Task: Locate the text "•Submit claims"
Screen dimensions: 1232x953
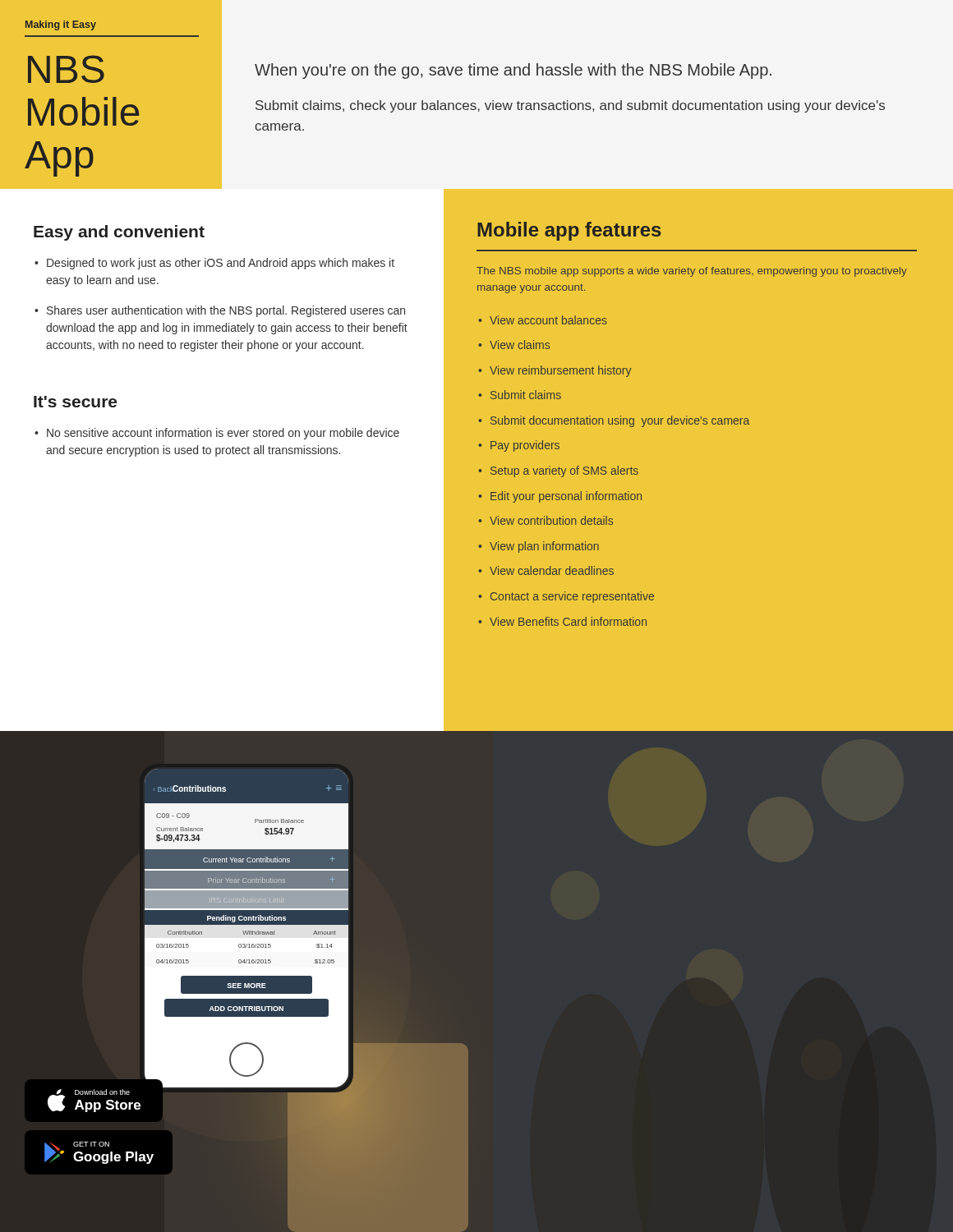Action: tap(520, 396)
